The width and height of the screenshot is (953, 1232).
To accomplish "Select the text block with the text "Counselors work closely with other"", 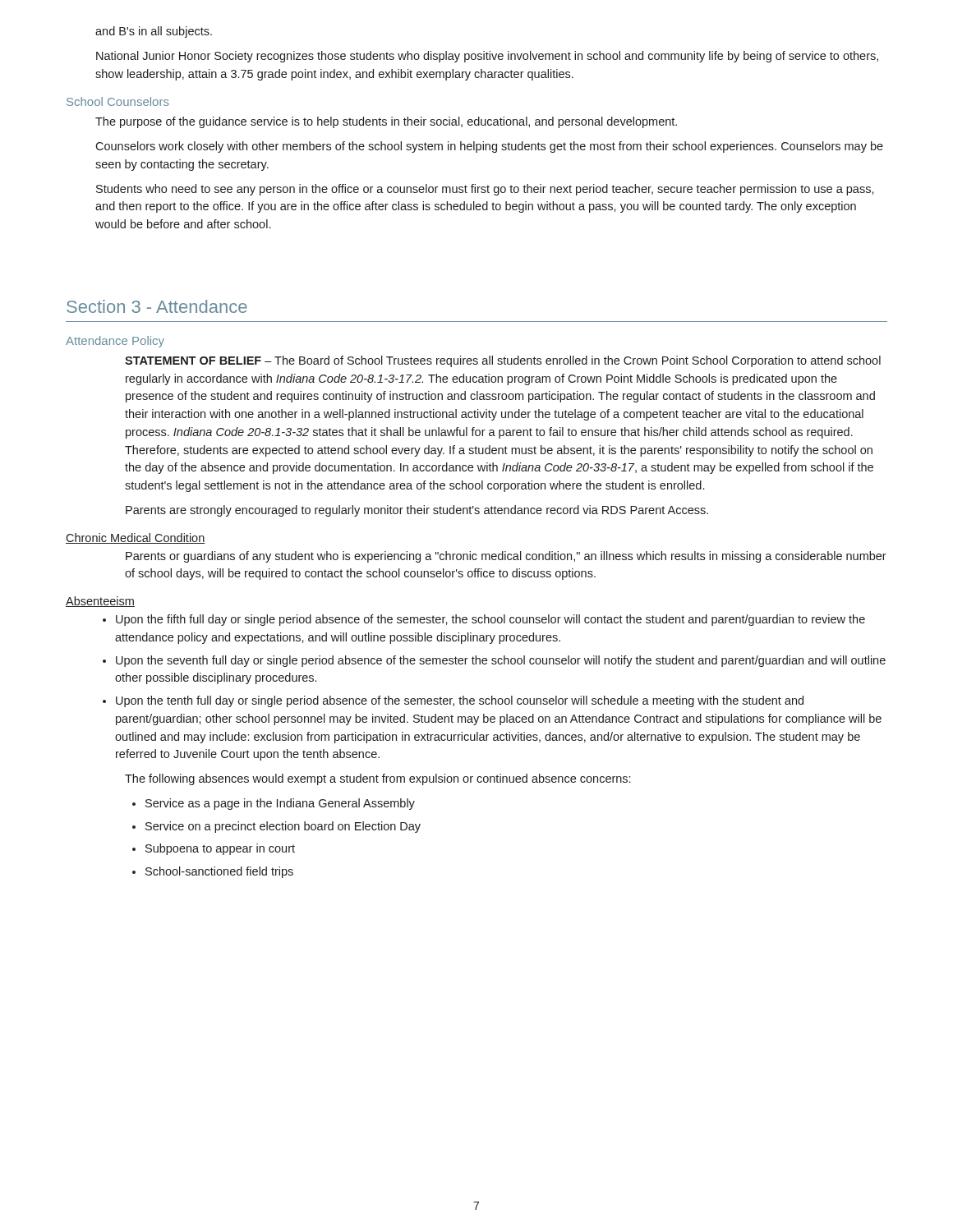I will point(491,156).
